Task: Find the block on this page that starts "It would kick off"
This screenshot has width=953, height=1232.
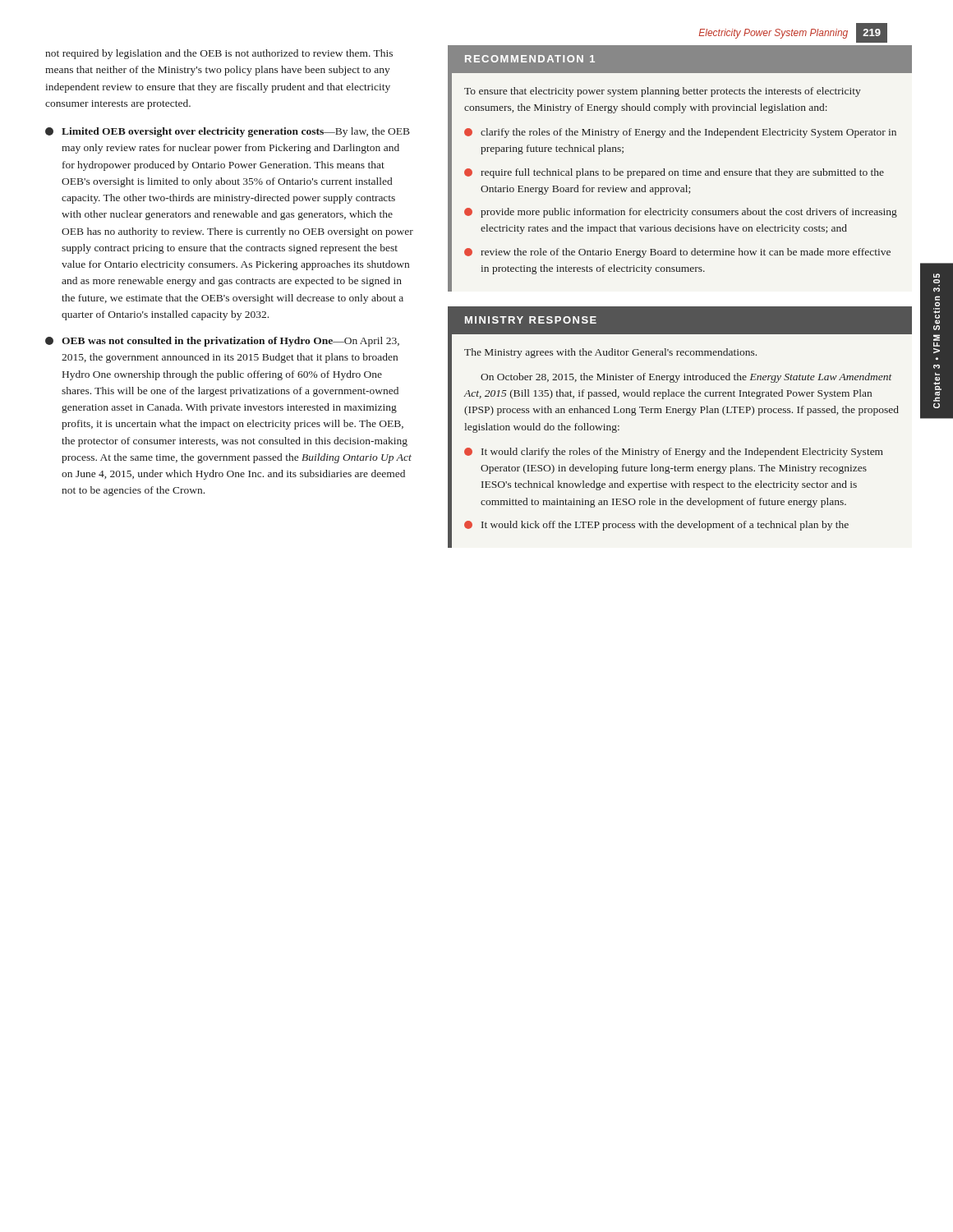Action: tap(682, 525)
